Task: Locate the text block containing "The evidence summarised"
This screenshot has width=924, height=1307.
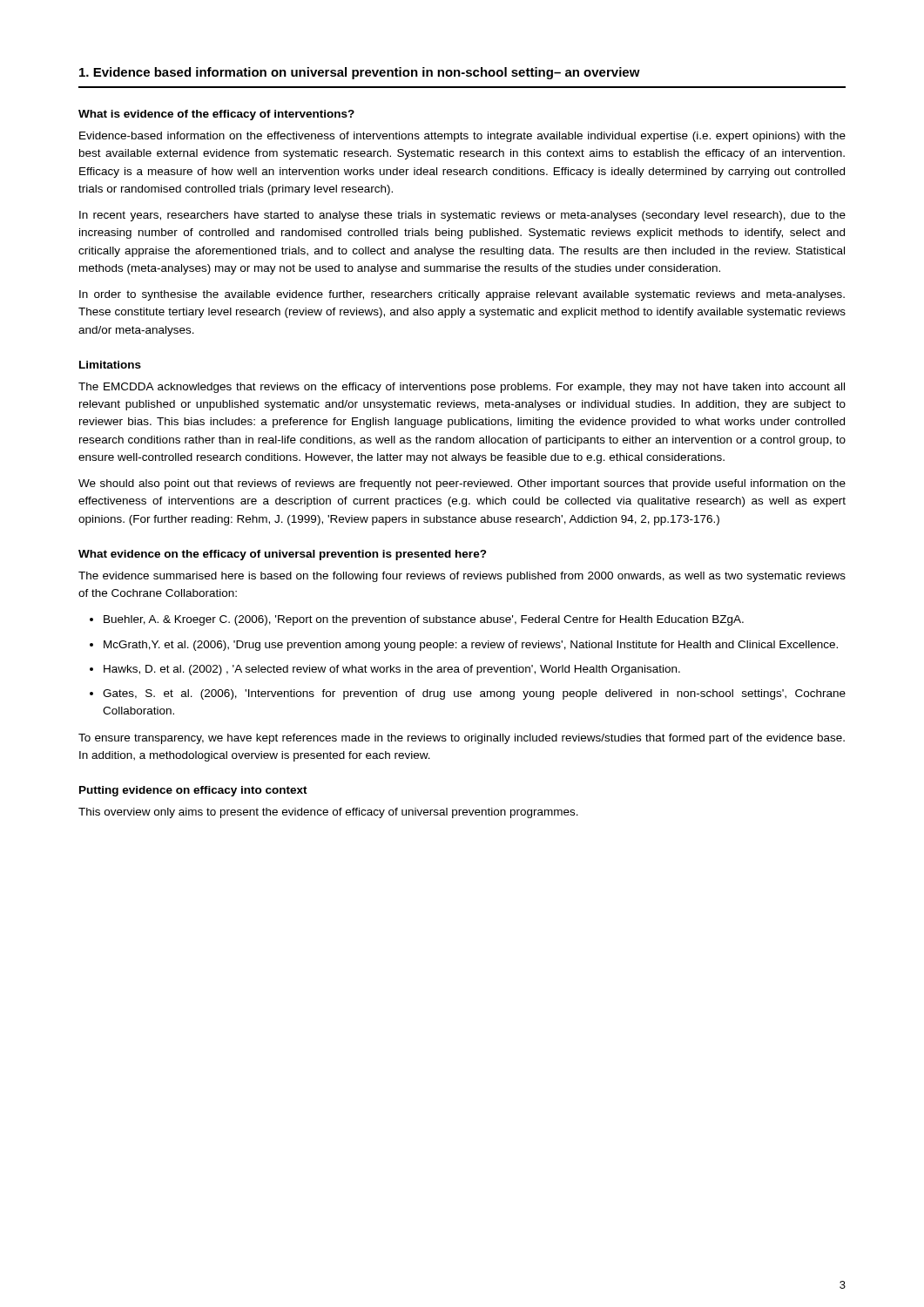Action: pyautogui.click(x=462, y=585)
